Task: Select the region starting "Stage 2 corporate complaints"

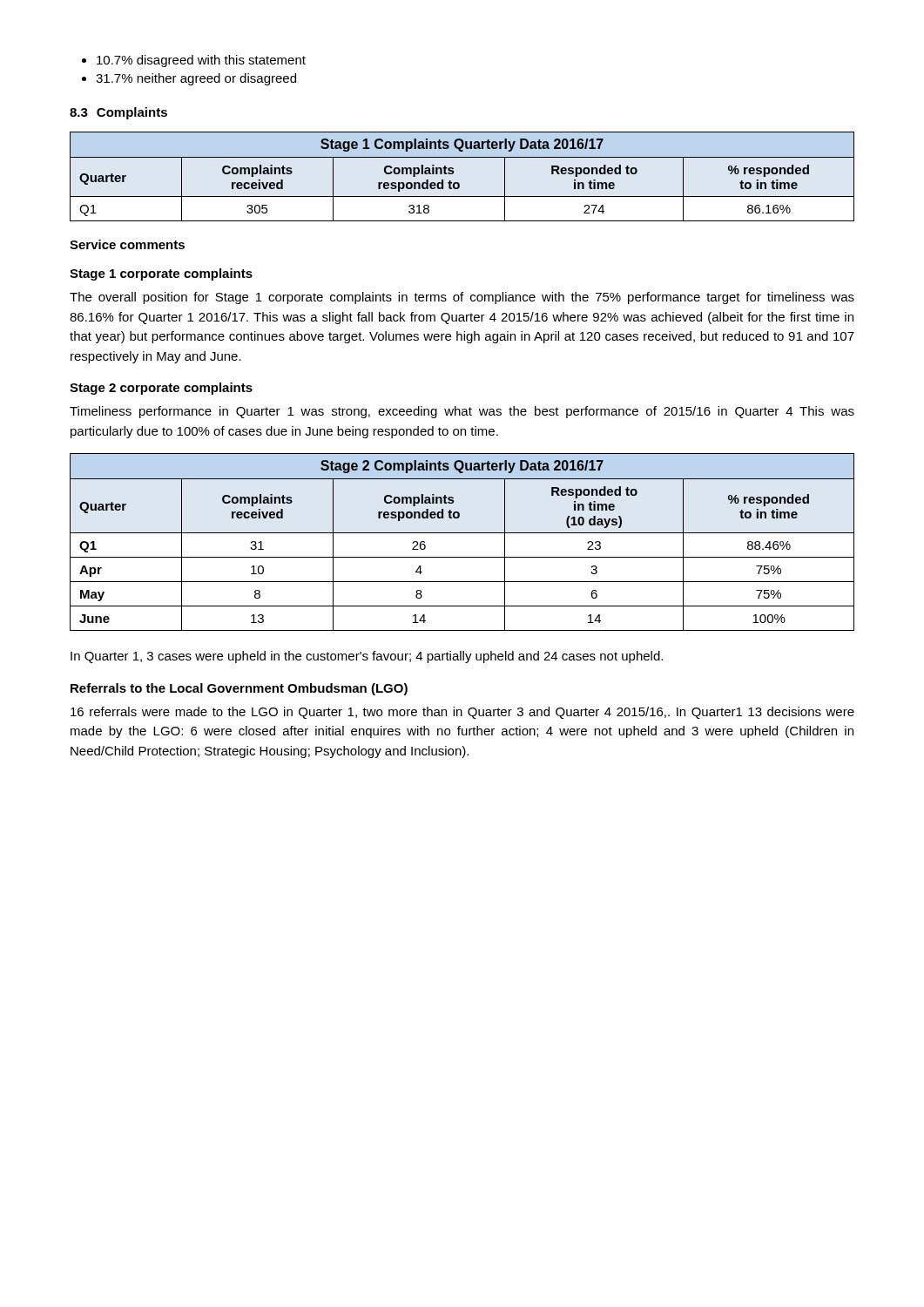Action: coord(161,387)
